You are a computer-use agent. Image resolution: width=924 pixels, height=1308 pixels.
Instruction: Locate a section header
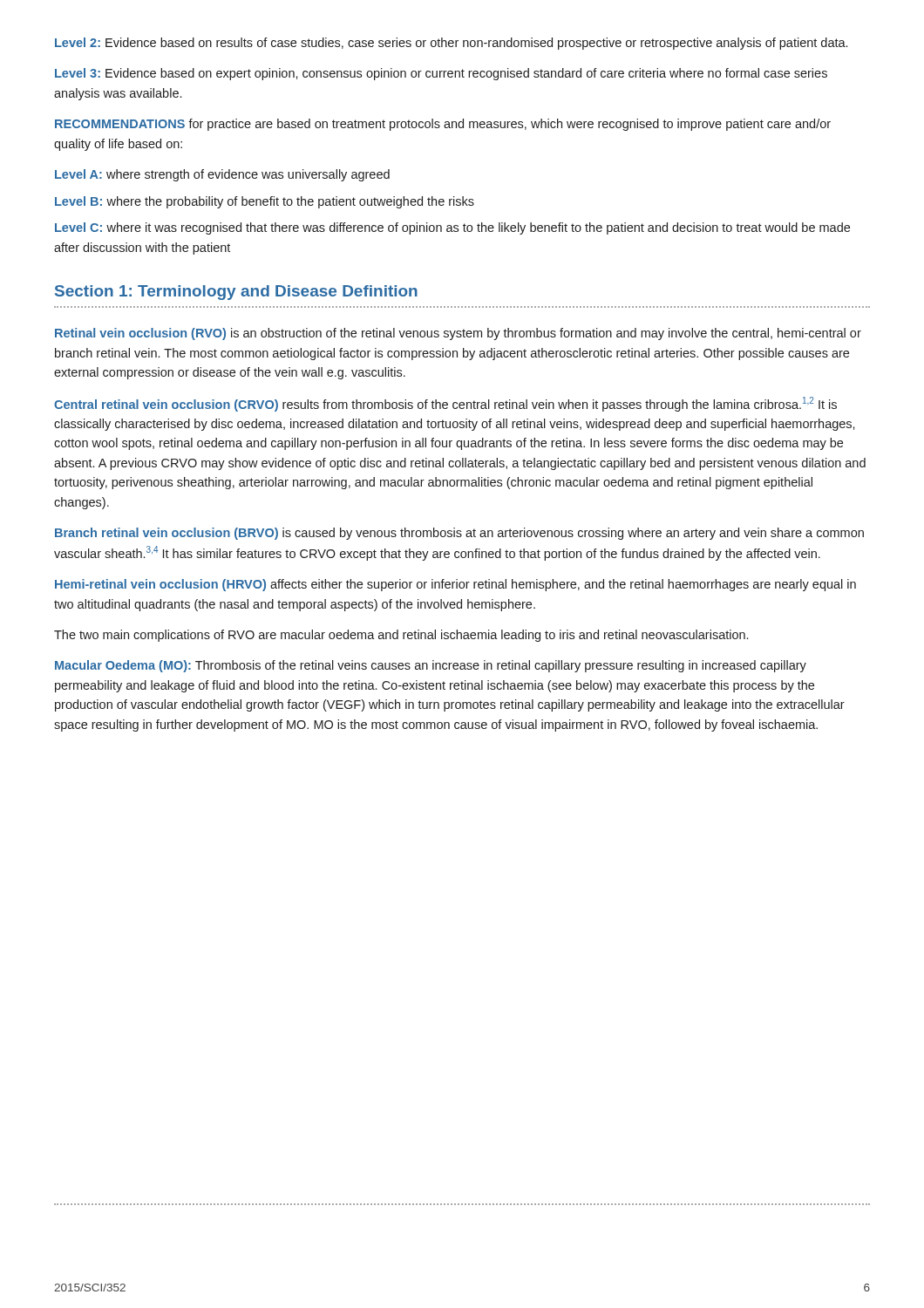[236, 291]
